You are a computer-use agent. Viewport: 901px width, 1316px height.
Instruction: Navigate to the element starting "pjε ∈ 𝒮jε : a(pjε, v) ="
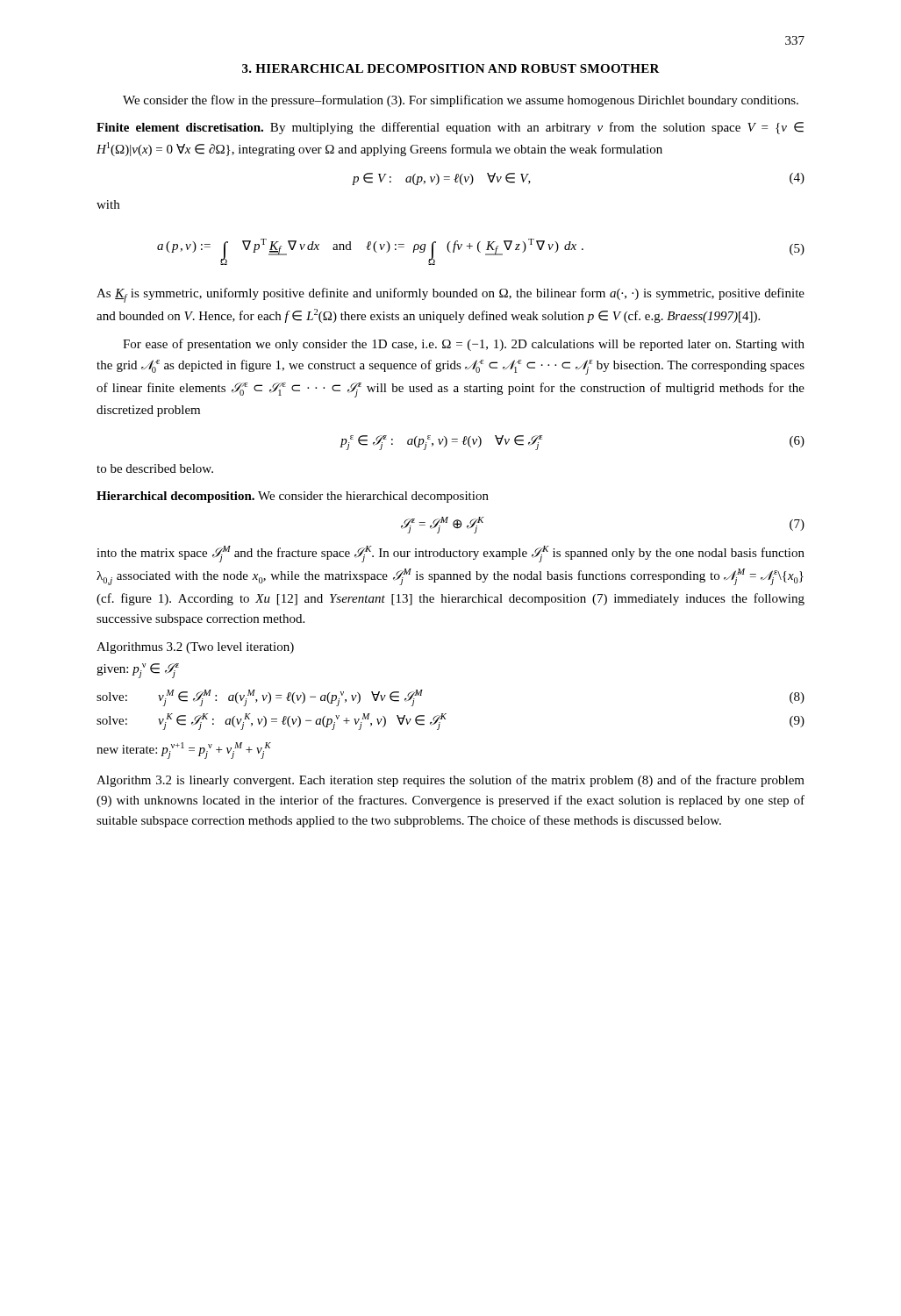(464, 440)
